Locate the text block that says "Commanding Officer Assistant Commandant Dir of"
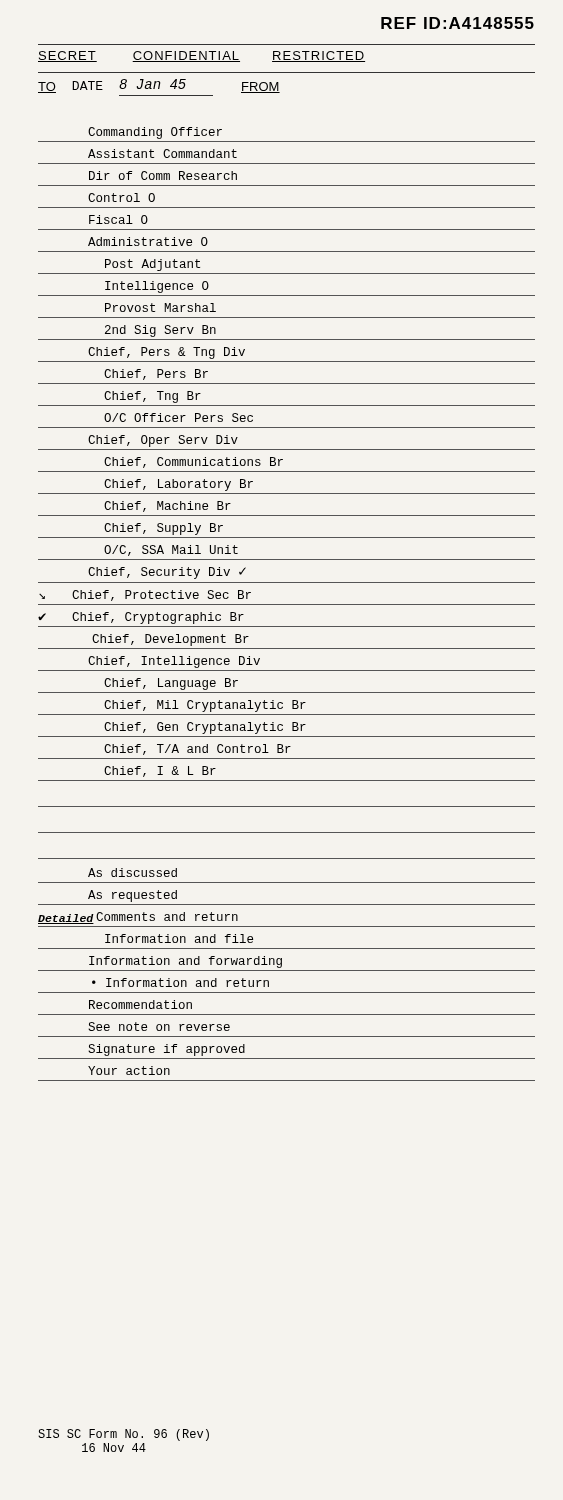Image resolution: width=563 pixels, height=1500 pixels. pyautogui.click(x=287, y=601)
